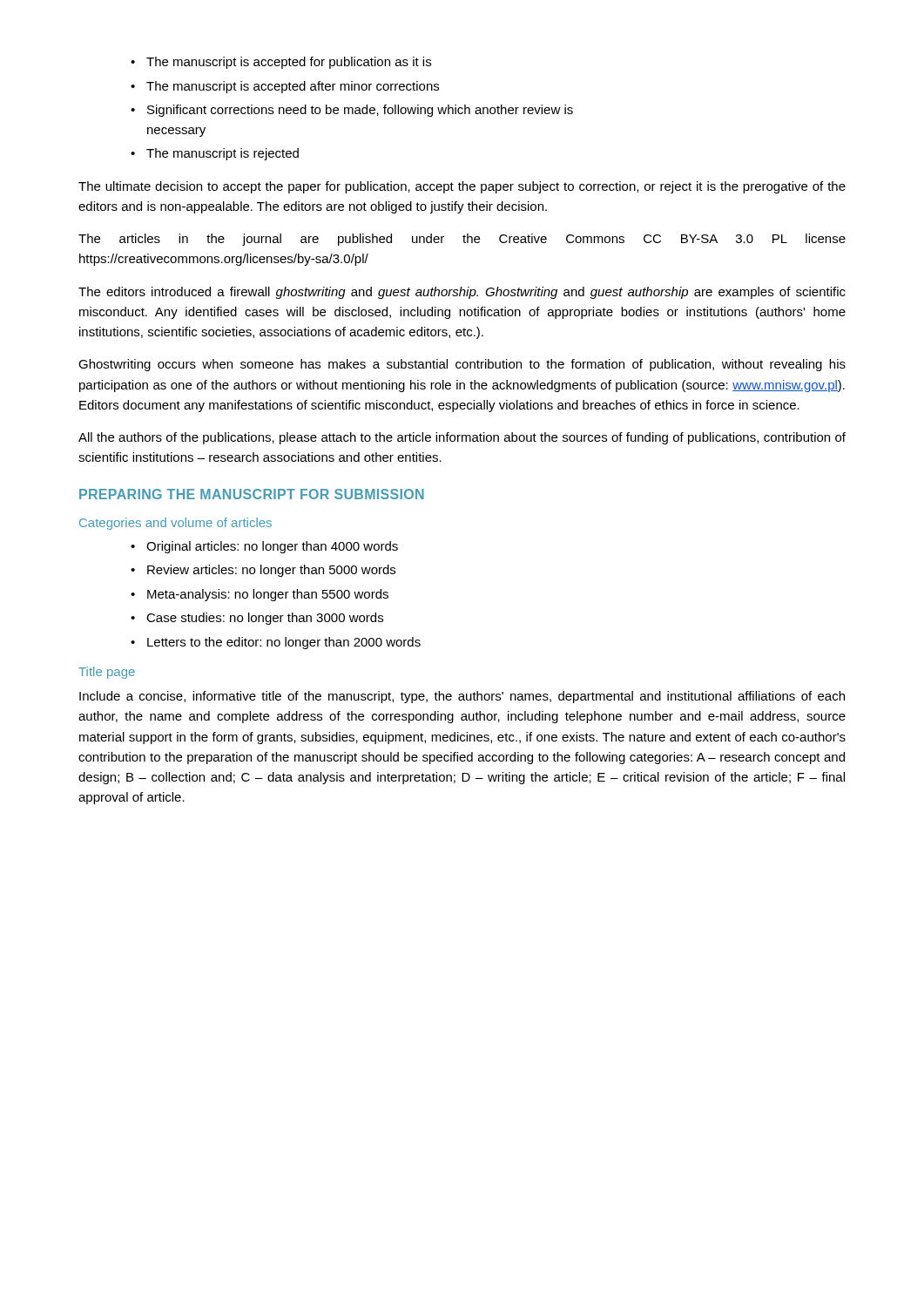This screenshot has height=1307, width=924.
Task: Locate the element starting "• Letters to the editor: no"
Action: [x=276, y=642]
